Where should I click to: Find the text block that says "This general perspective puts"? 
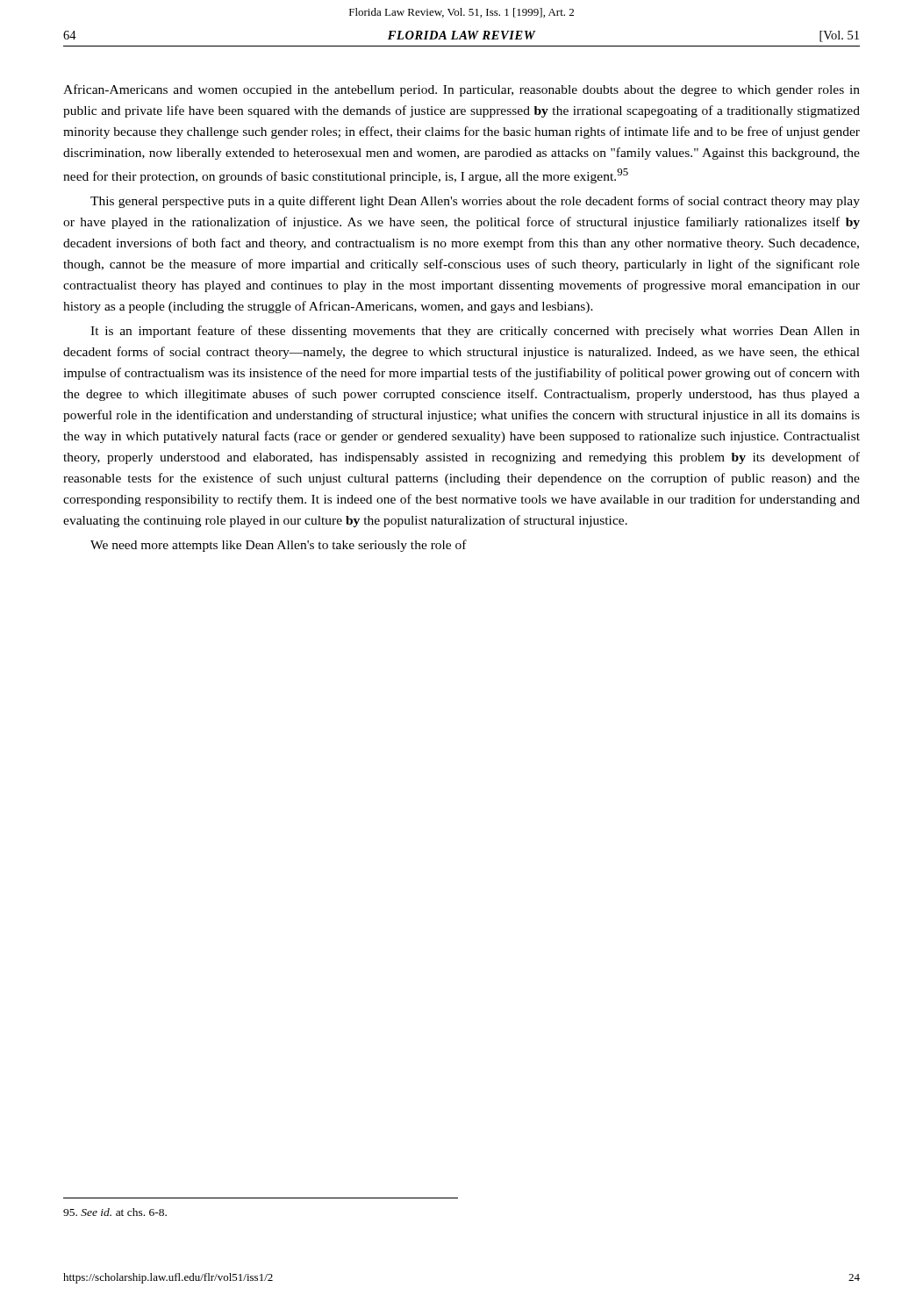click(x=462, y=254)
